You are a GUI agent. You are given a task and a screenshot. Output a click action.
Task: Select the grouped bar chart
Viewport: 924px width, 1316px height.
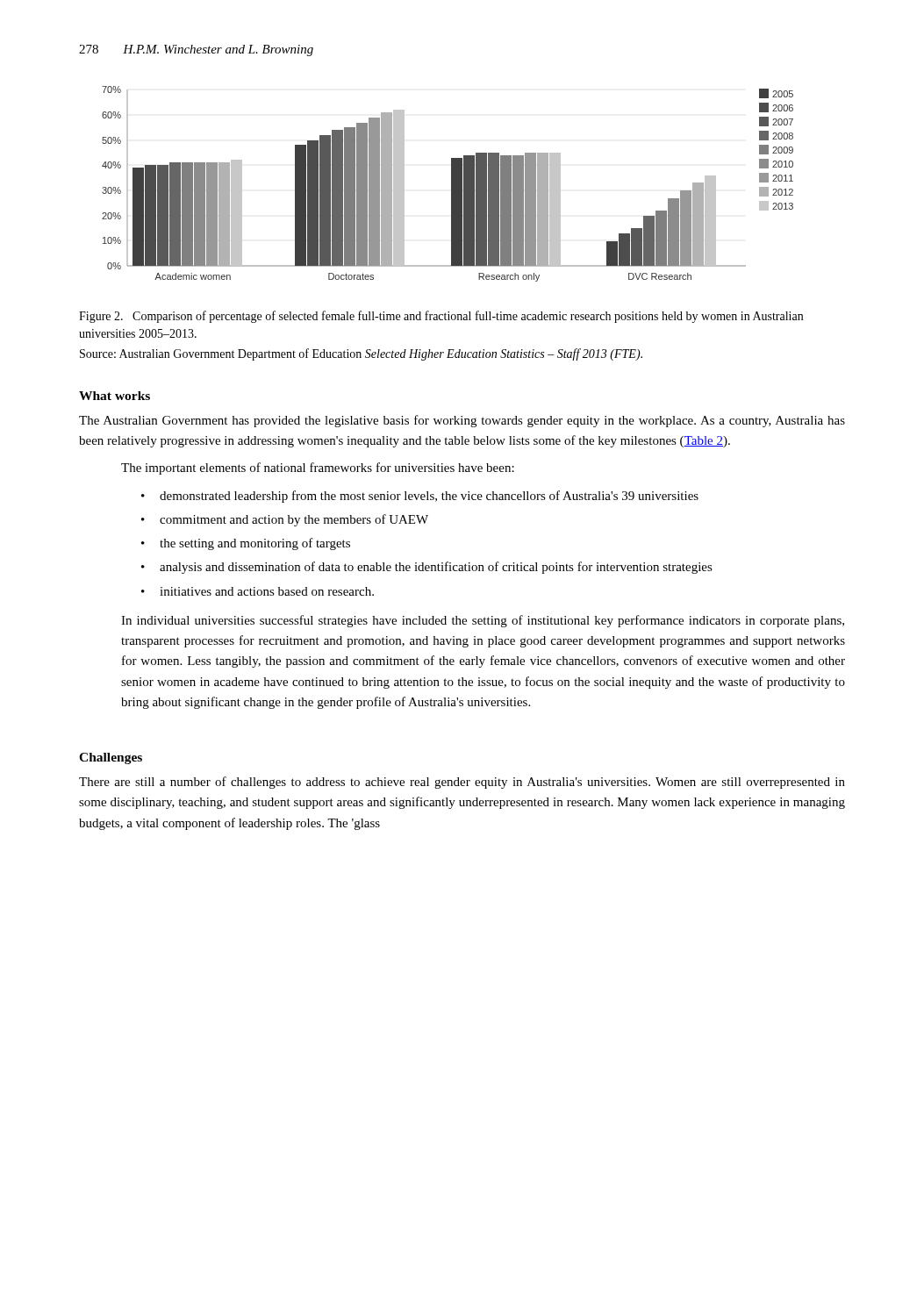(462, 187)
